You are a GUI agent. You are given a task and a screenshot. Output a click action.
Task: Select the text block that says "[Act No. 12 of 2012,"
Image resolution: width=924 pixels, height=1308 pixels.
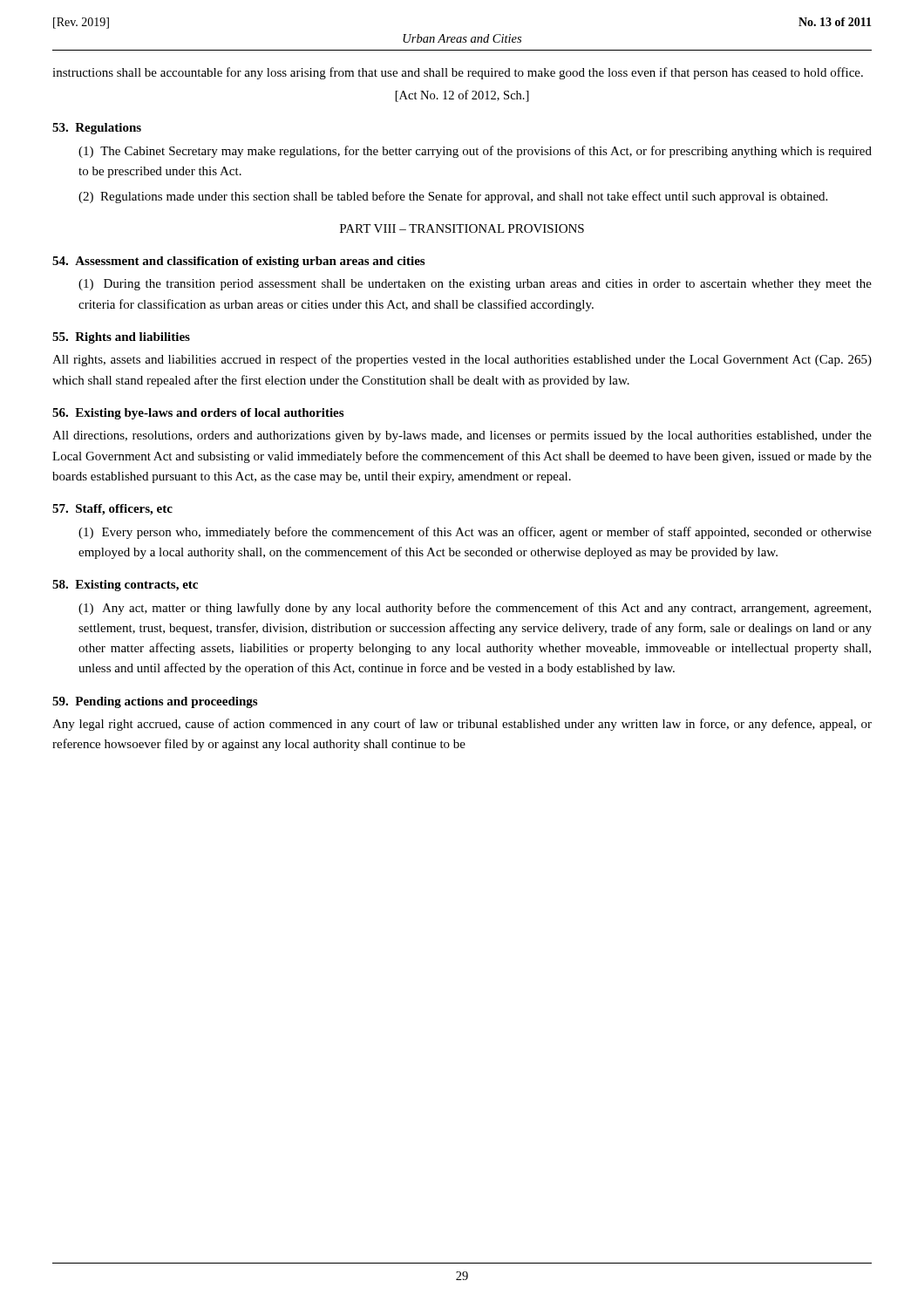click(462, 95)
